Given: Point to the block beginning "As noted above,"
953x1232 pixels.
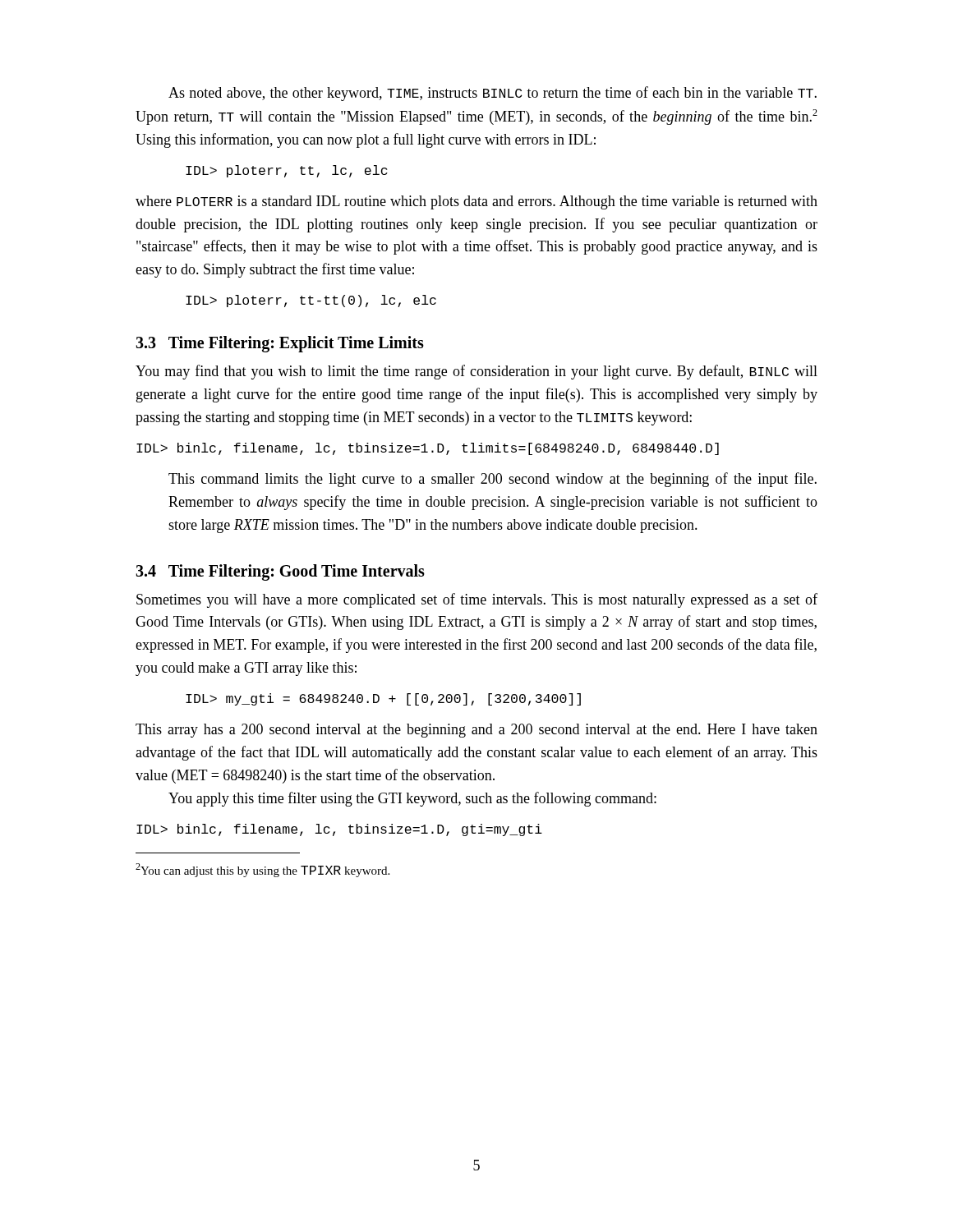Looking at the screenshot, I should click(476, 117).
